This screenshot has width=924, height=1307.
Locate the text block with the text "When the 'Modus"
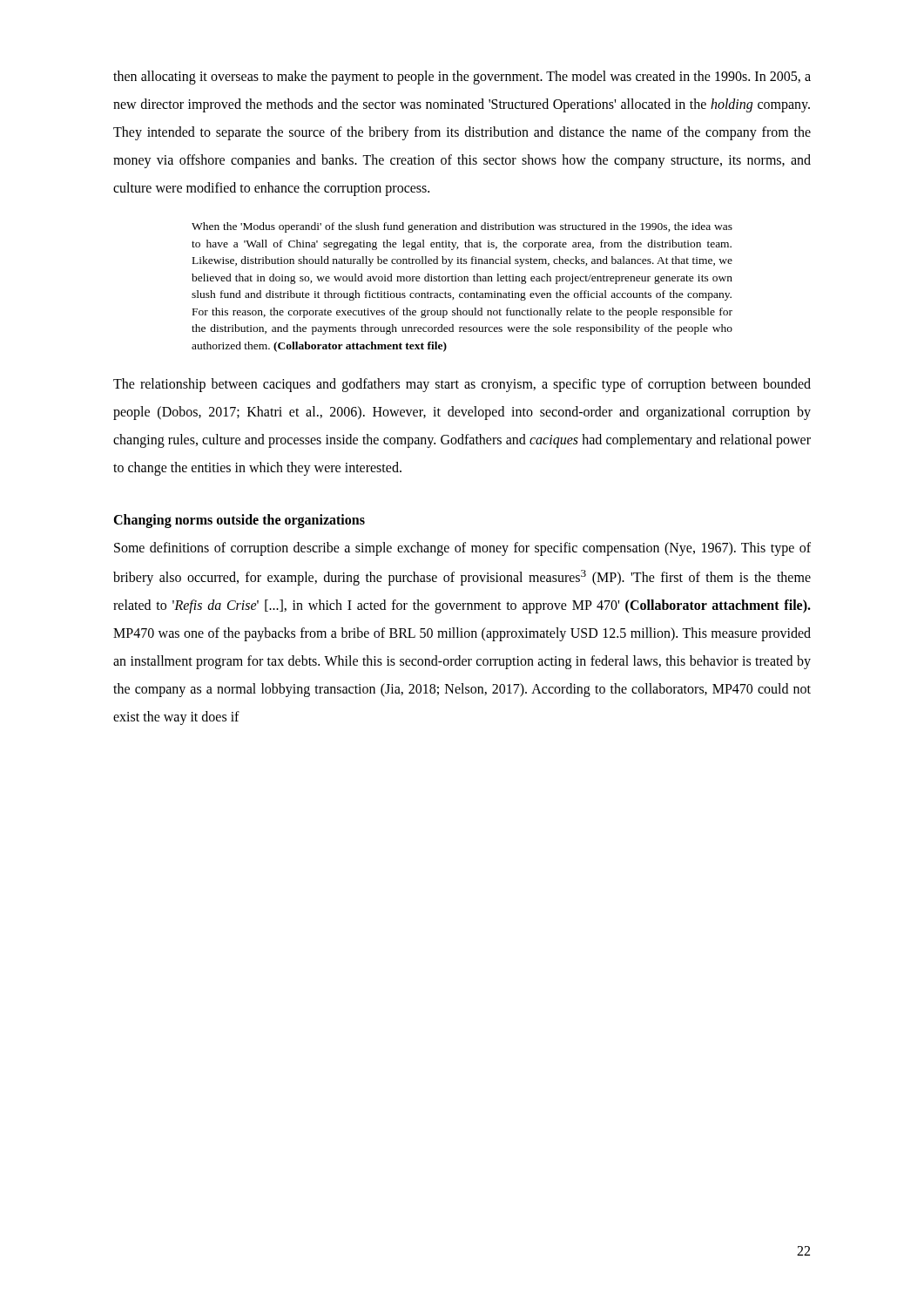pos(462,286)
